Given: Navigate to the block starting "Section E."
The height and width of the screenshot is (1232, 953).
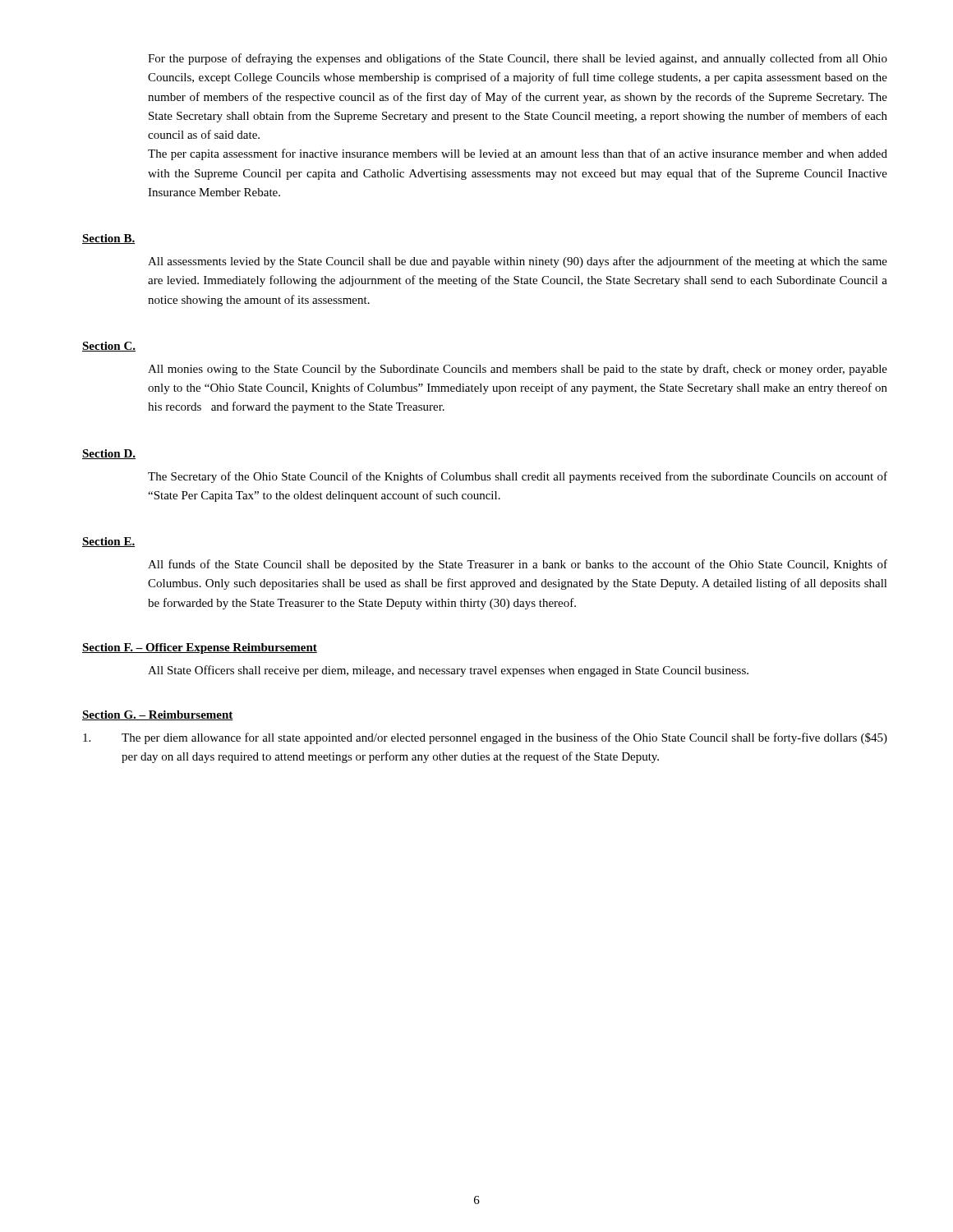Looking at the screenshot, I should (x=108, y=541).
